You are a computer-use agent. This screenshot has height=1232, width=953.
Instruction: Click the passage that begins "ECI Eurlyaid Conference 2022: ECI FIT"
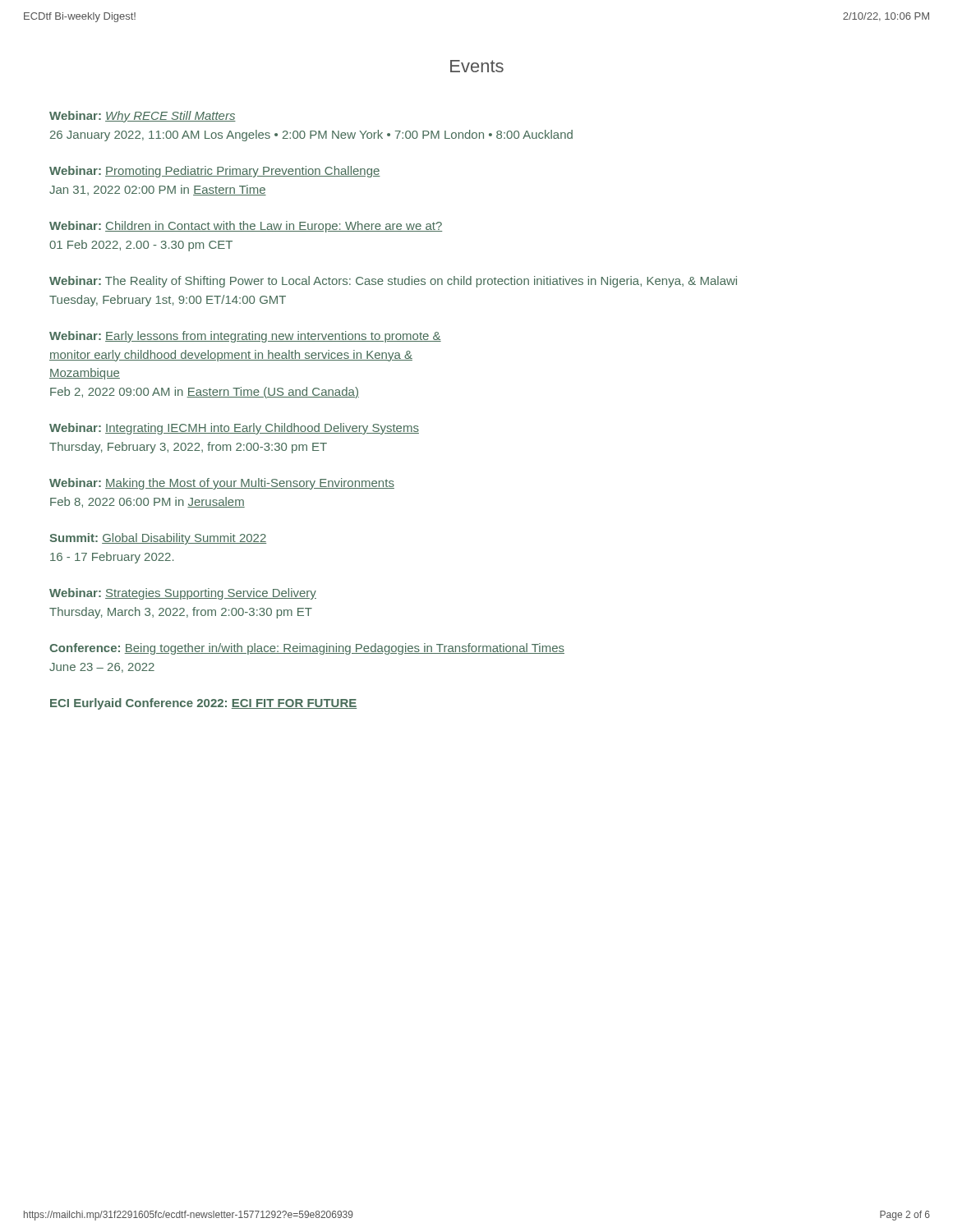[x=203, y=704]
